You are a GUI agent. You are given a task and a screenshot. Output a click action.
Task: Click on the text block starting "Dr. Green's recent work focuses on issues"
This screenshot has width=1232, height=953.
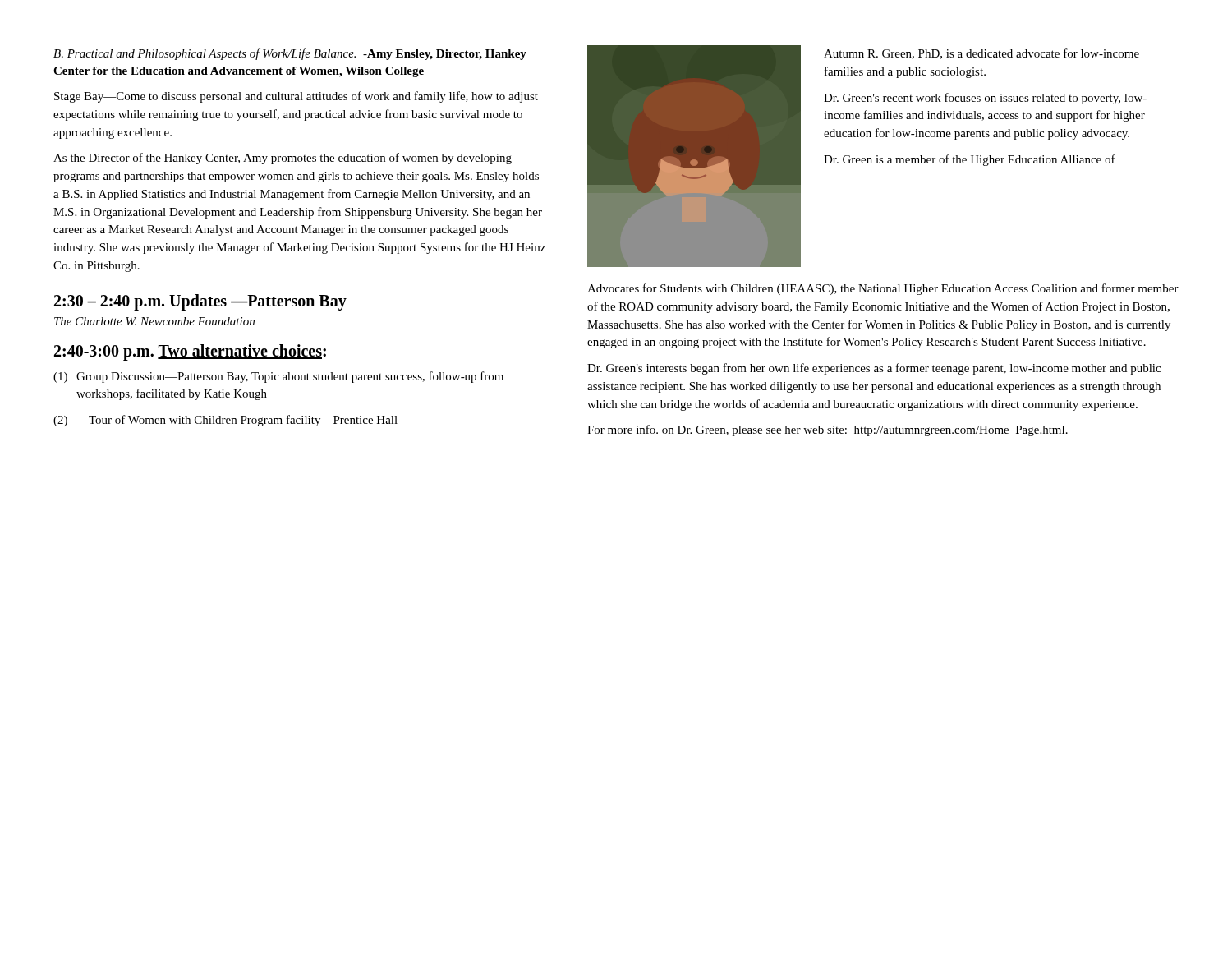(1001, 116)
